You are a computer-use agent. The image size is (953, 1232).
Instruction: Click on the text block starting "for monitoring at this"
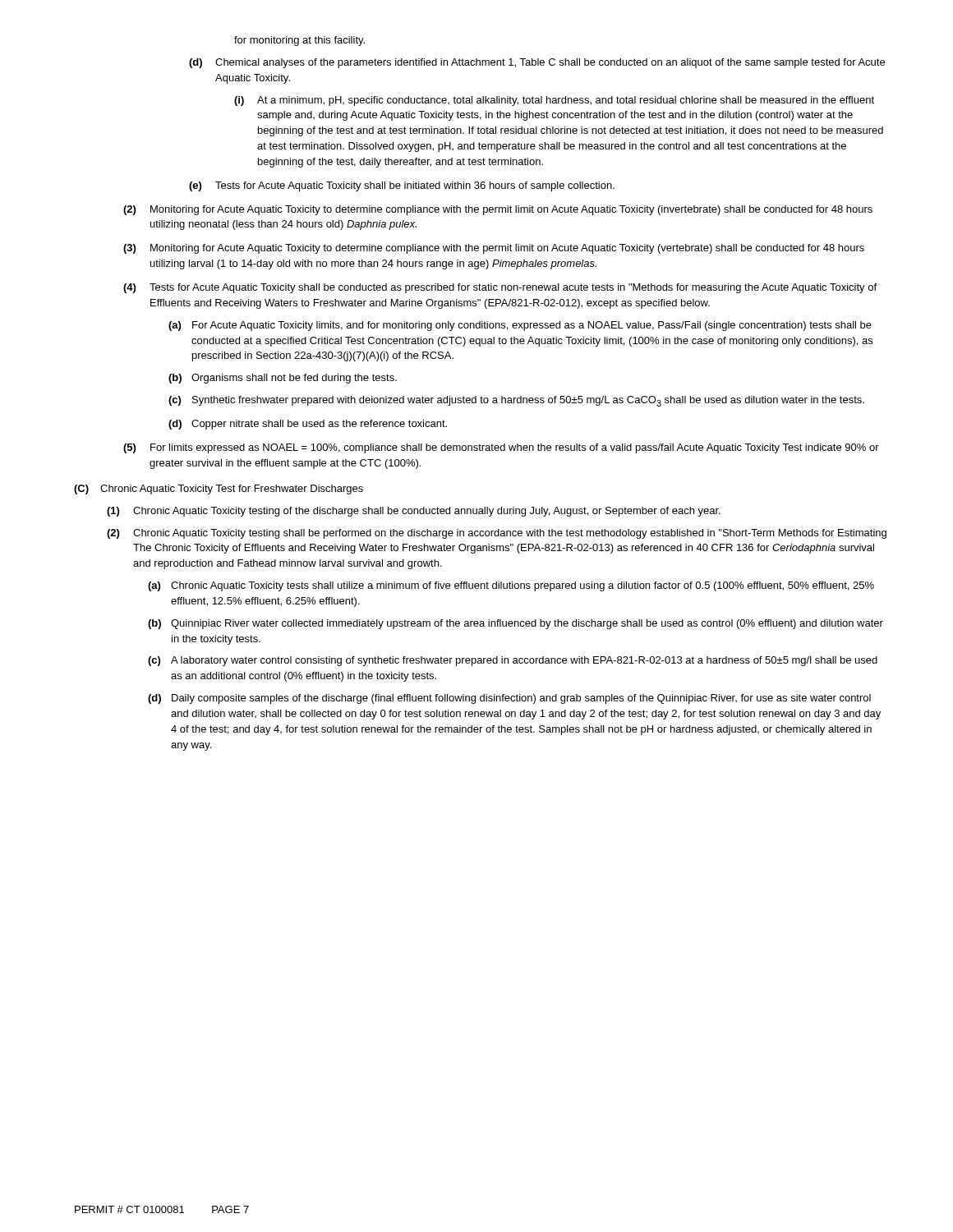click(x=300, y=40)
